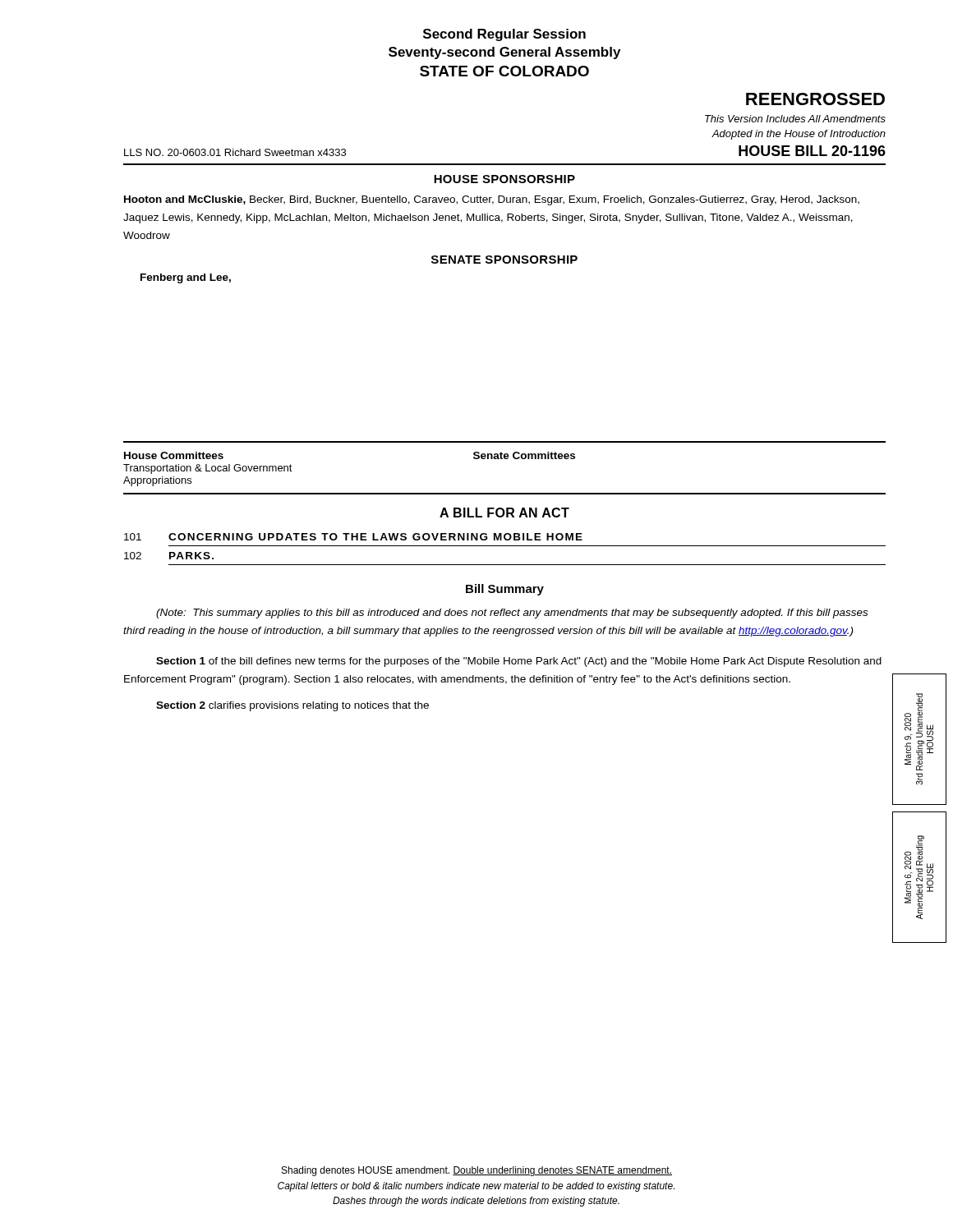
Task: Locate the section header that opens with "A BILL FOR AN"
Action: click(x=504, y=513)
